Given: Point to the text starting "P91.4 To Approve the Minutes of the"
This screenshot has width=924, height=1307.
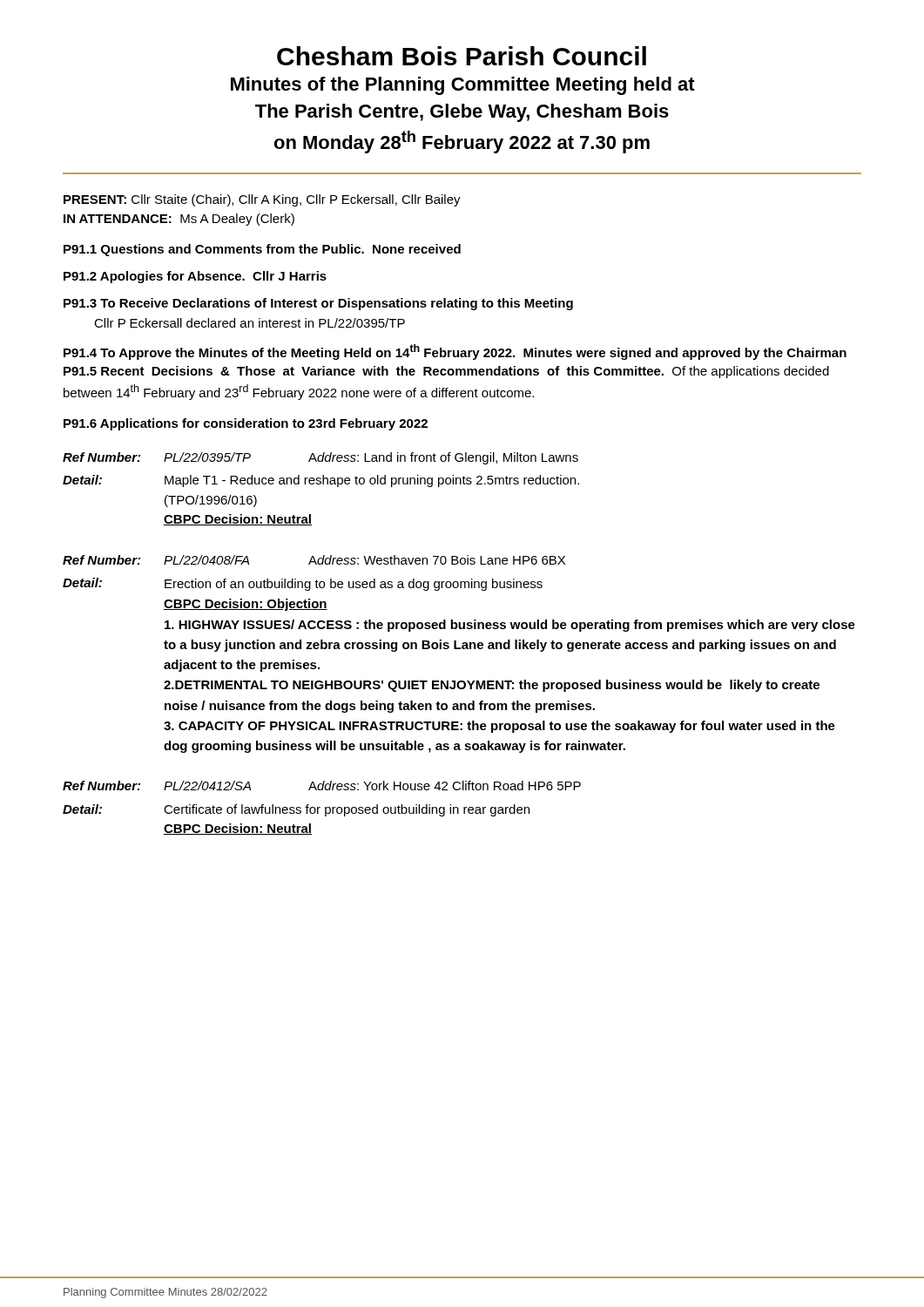Looking at the screenshot, I should click(x=455, y=351).
